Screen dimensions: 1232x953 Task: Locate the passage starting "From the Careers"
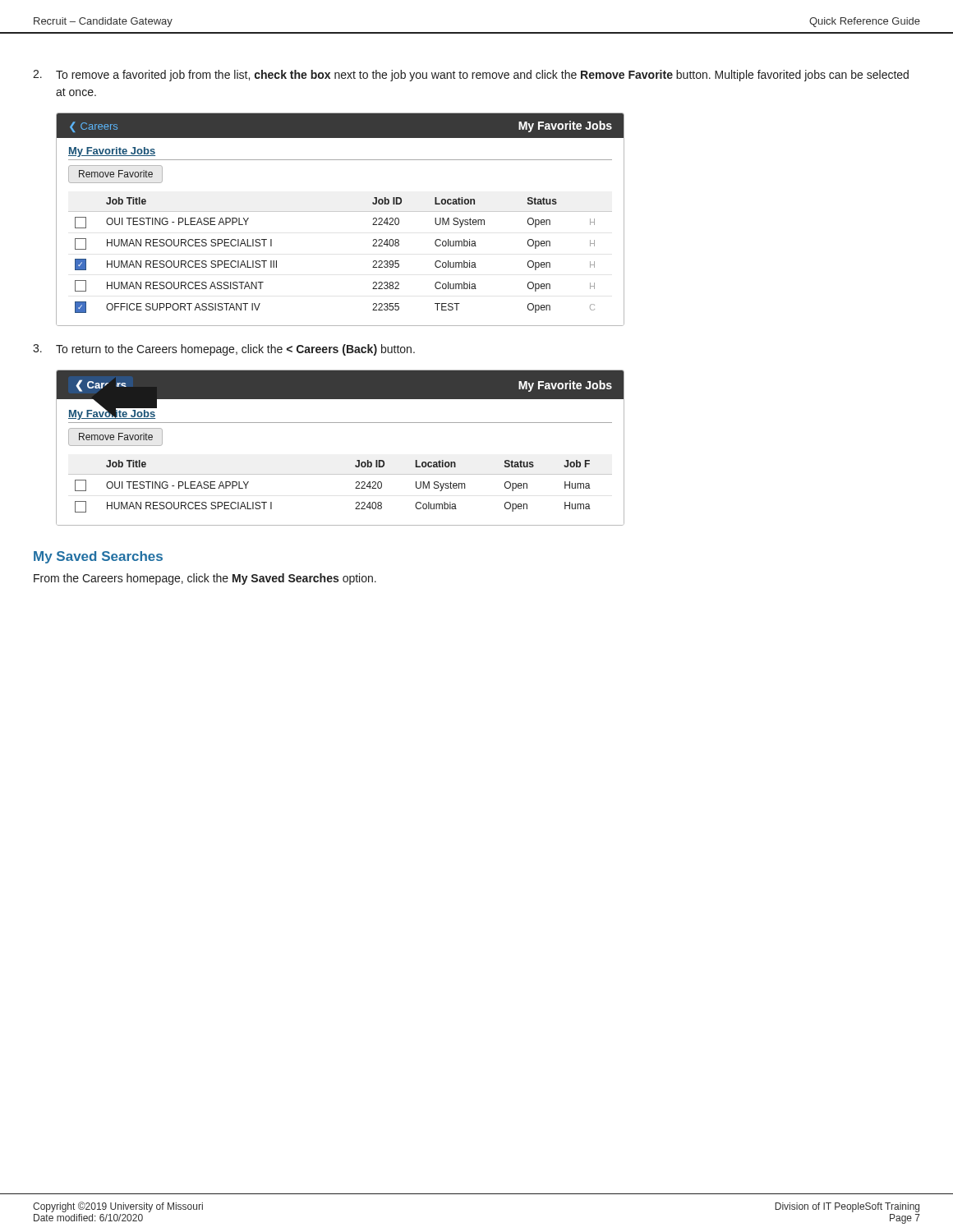pyautogui.click(x=205, y=578)
